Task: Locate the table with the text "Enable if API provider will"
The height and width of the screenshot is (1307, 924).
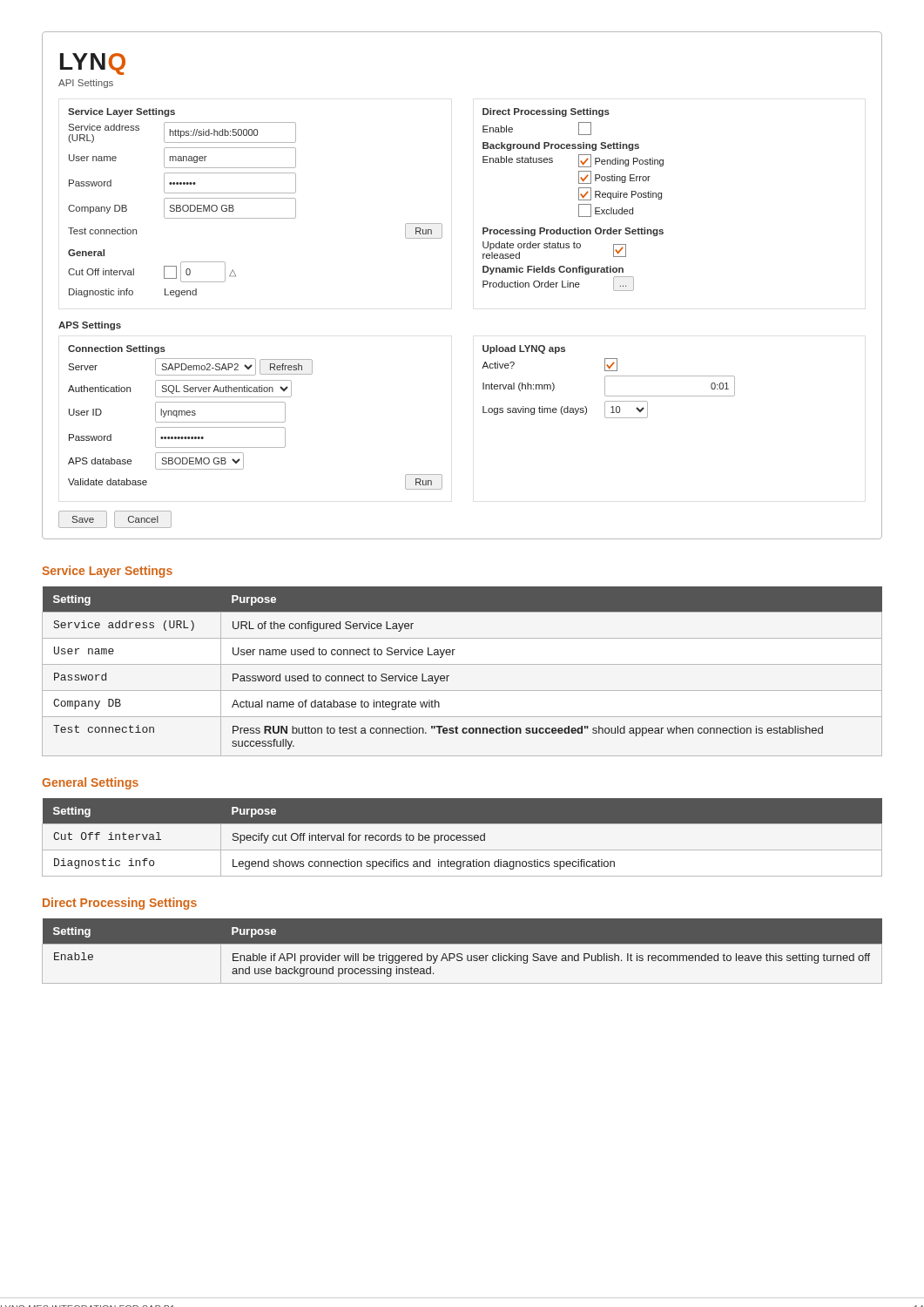Action: point(462,951)
